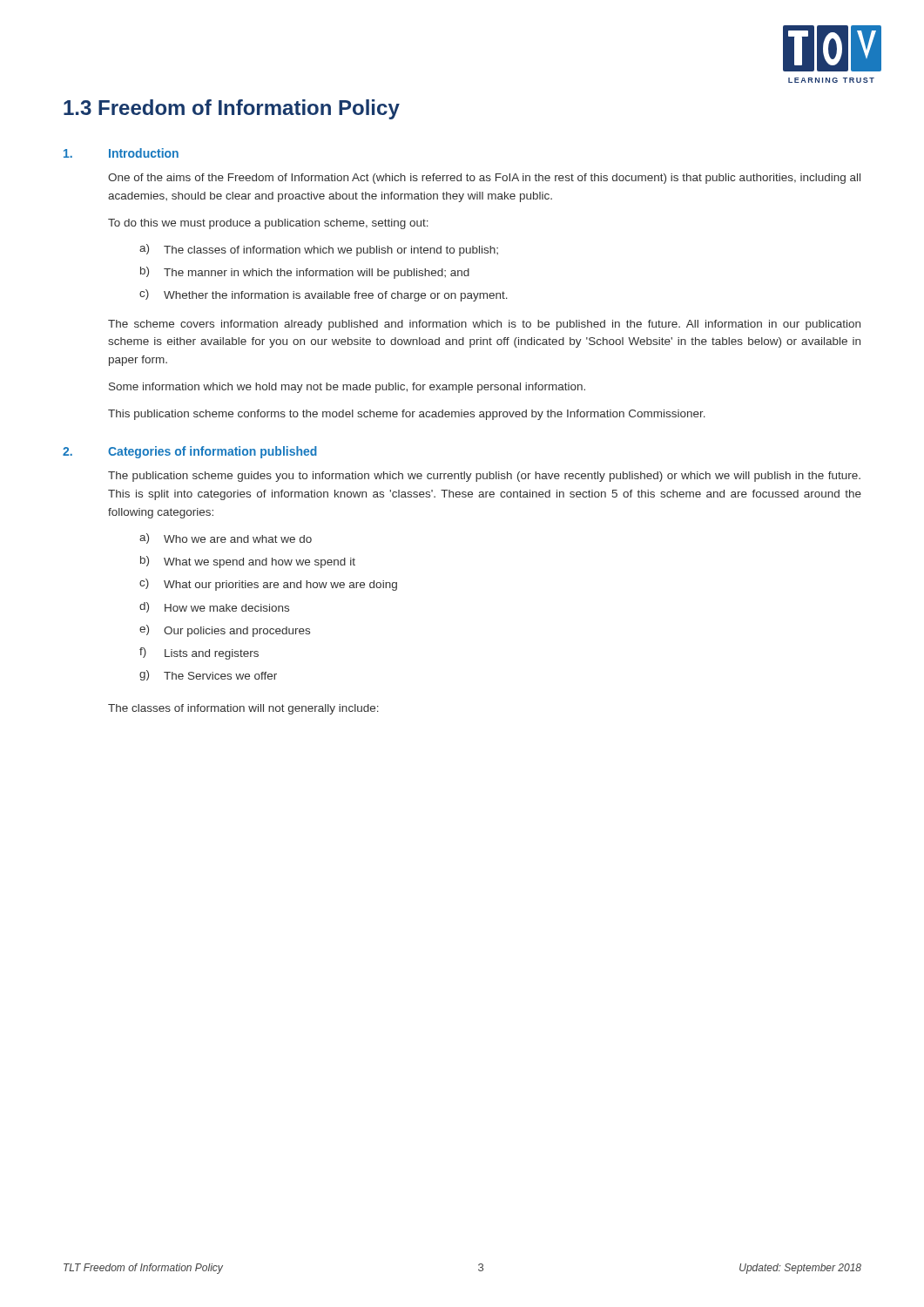Point to the text starting "b) The manner in which the information will"

[304, 273]
